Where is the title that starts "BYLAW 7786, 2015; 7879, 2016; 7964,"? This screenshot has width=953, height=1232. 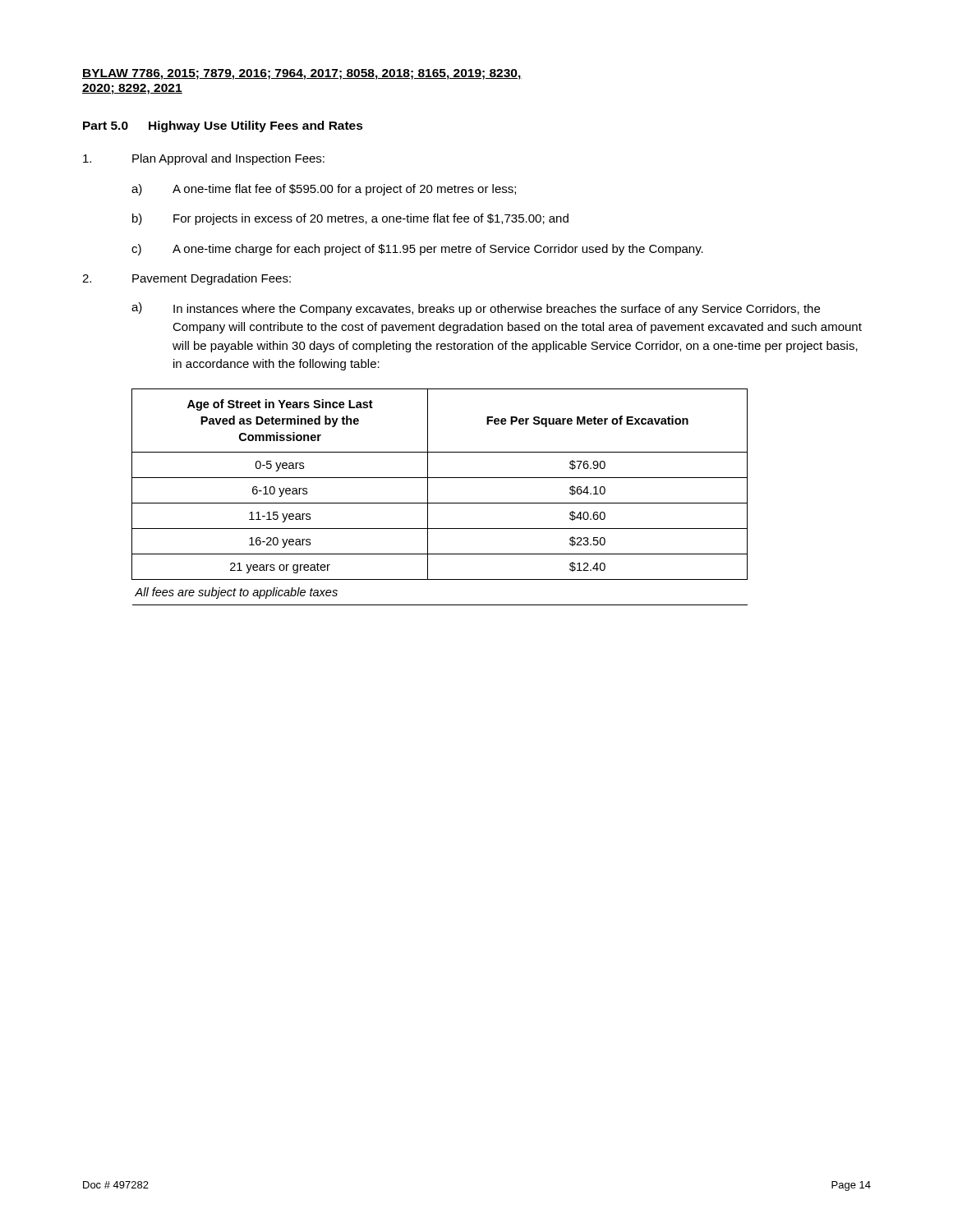476,80
